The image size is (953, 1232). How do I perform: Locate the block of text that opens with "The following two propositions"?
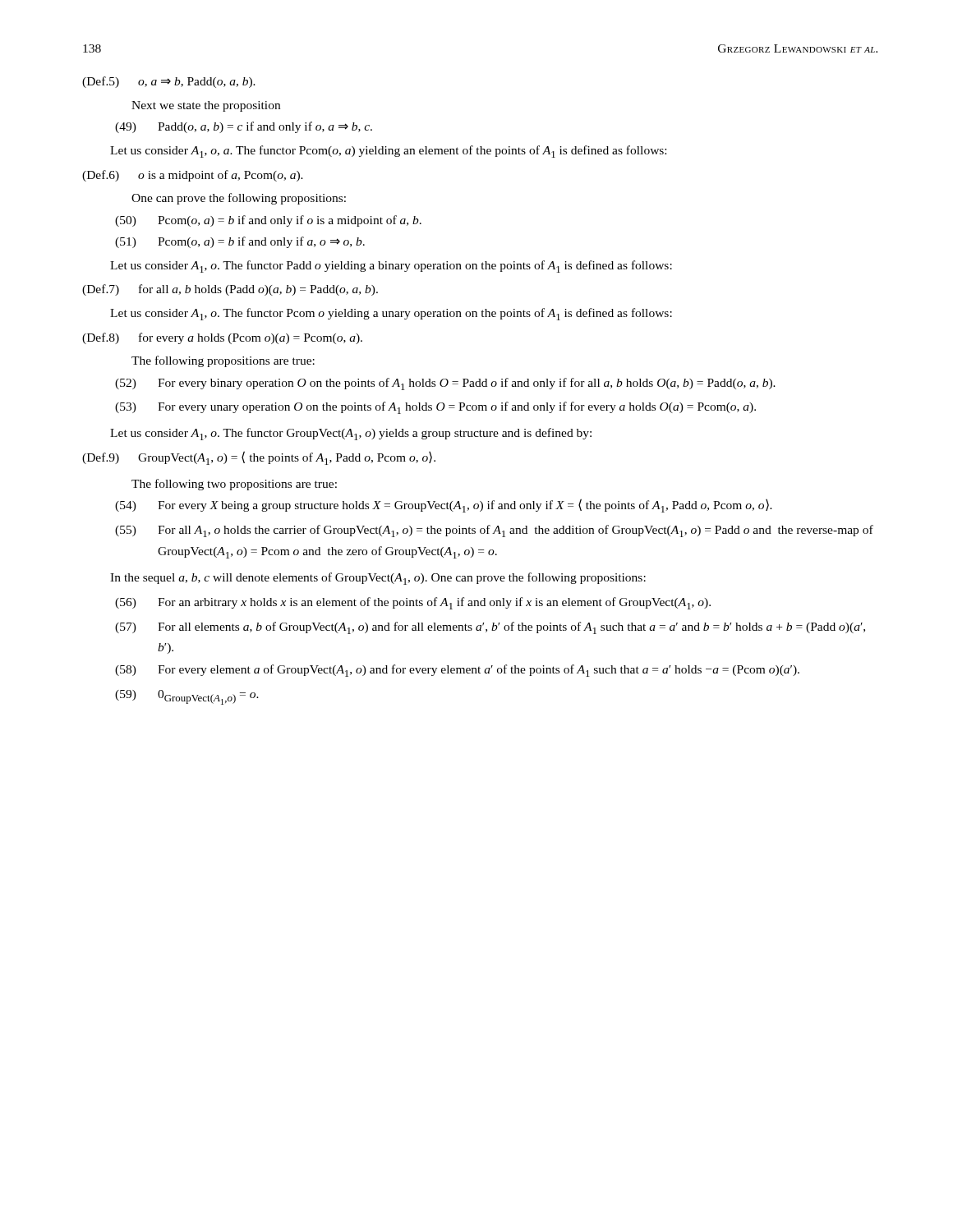[x=235, y=483]
